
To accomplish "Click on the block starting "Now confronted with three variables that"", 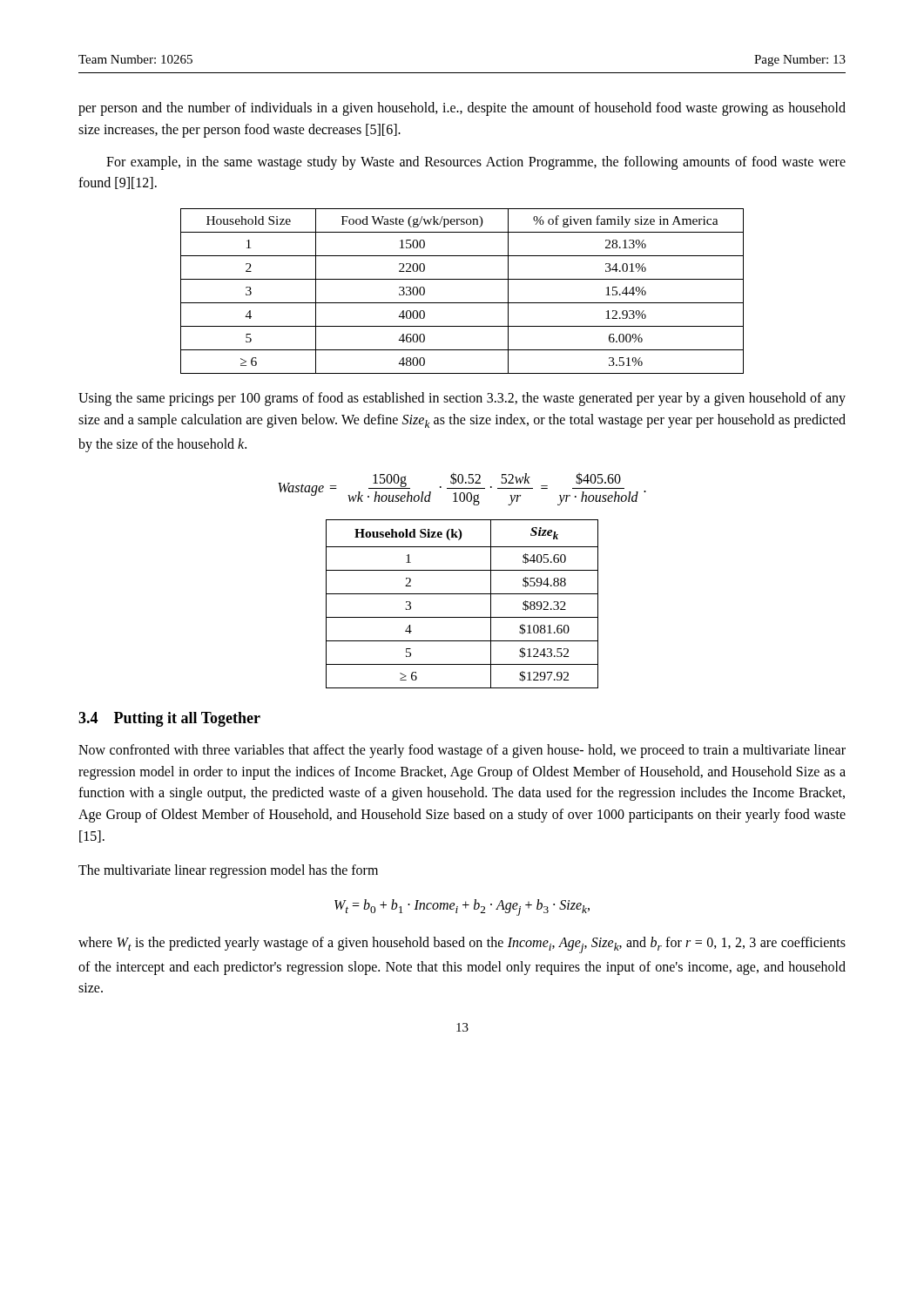I will pyautogui.click(x=462, y=794).
